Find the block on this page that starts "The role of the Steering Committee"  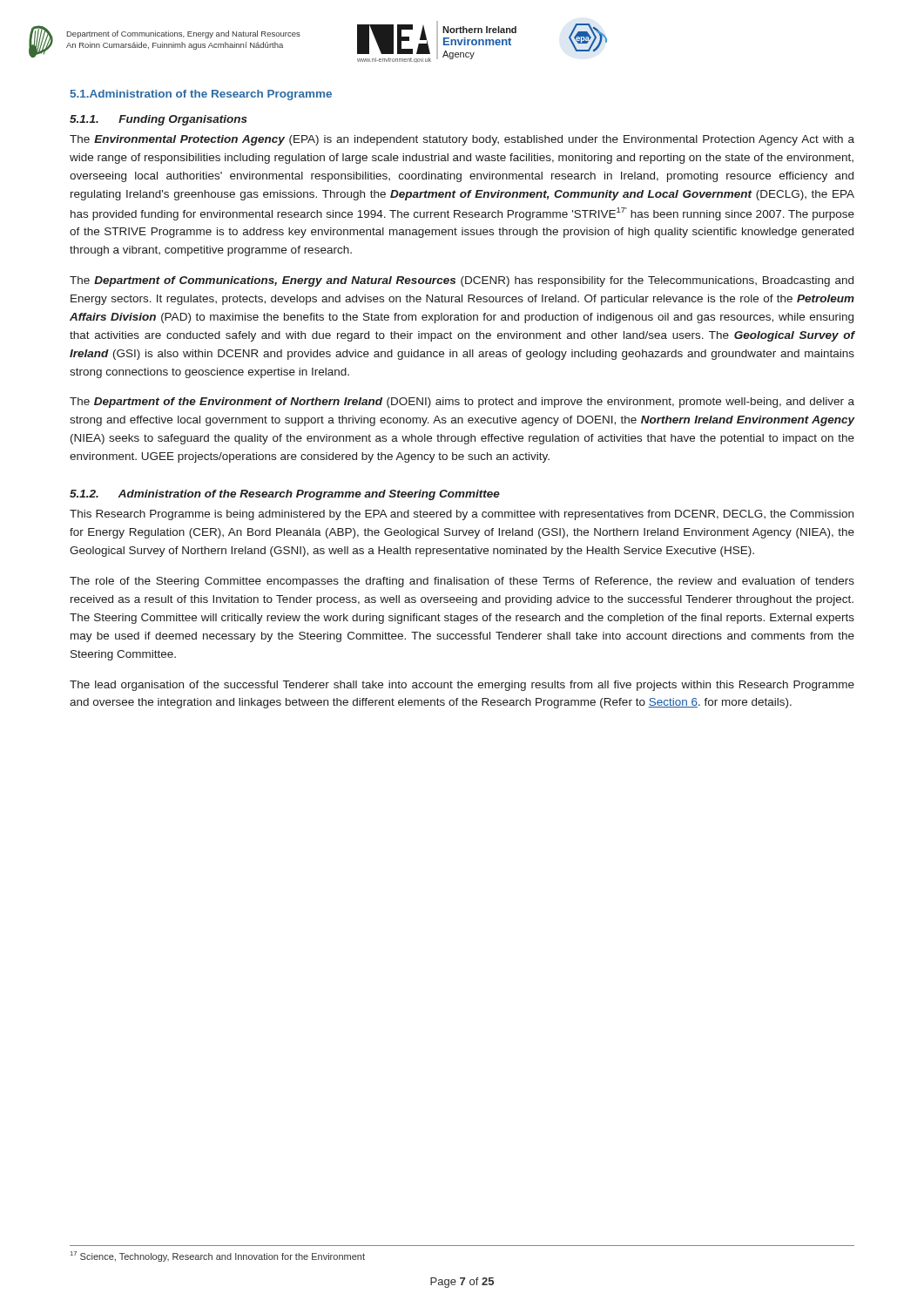pos(462,617)
